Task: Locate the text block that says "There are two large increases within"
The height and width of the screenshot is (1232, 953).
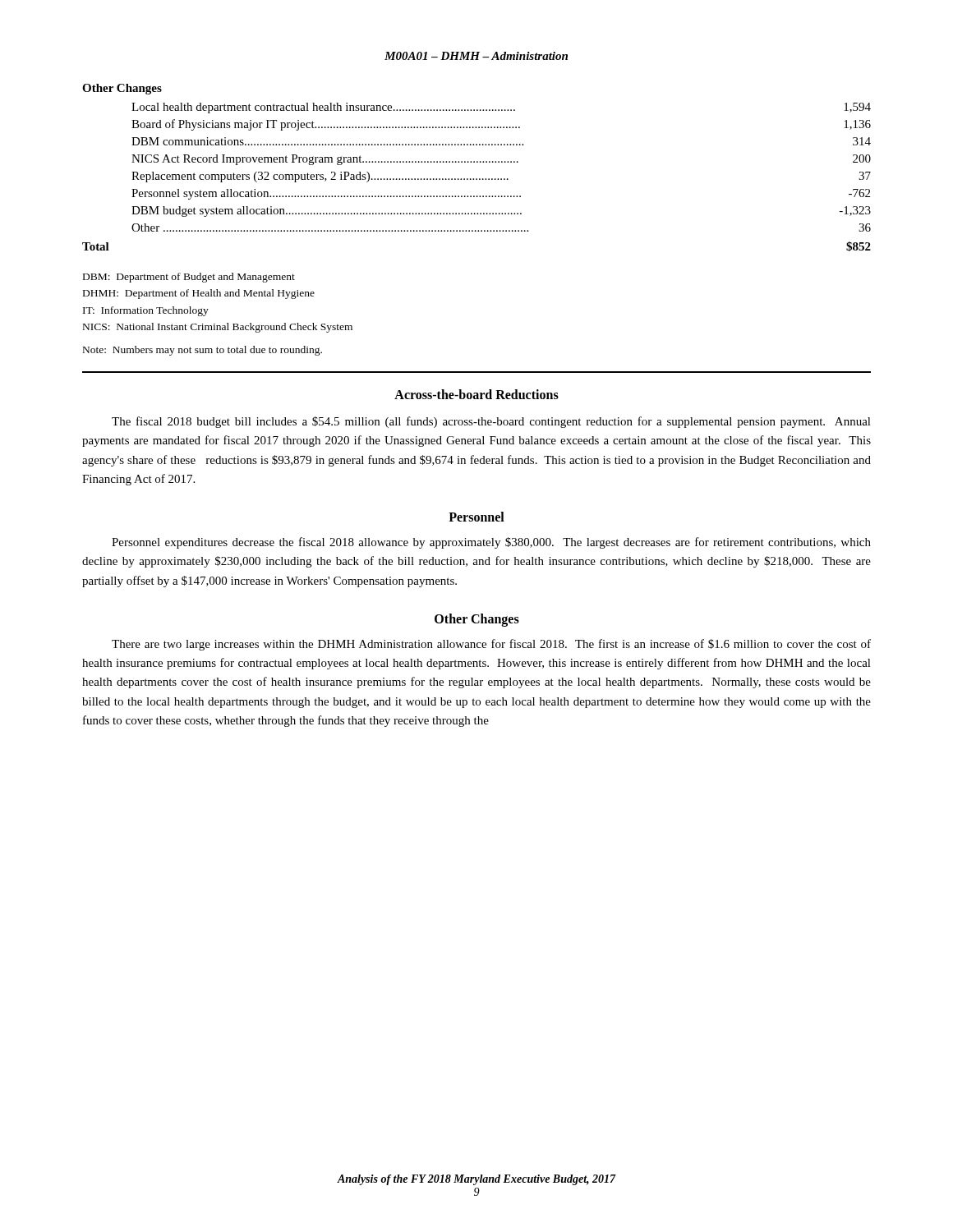Action: (x=476, y=682)
